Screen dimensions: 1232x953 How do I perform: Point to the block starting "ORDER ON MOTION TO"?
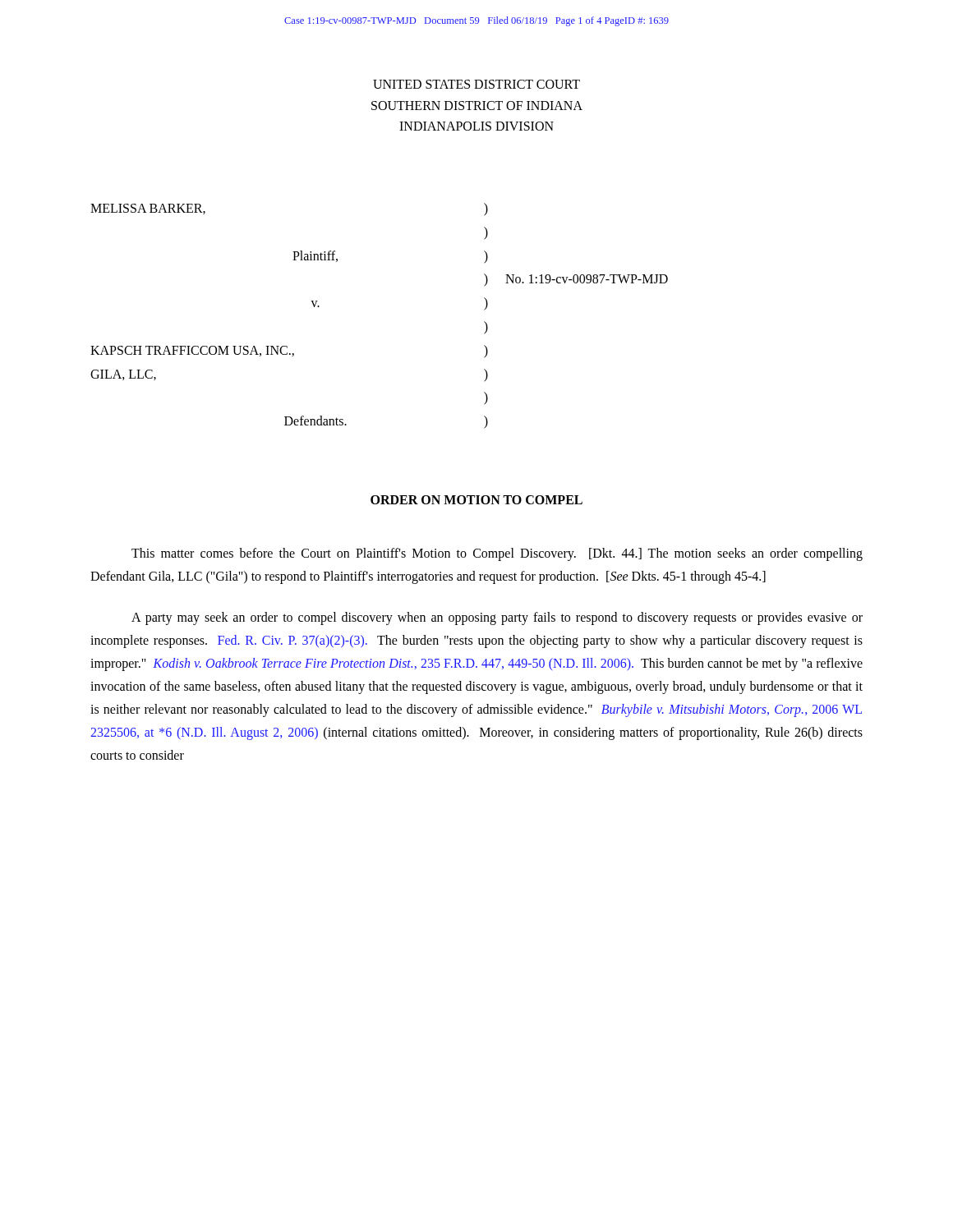[476, 500]
